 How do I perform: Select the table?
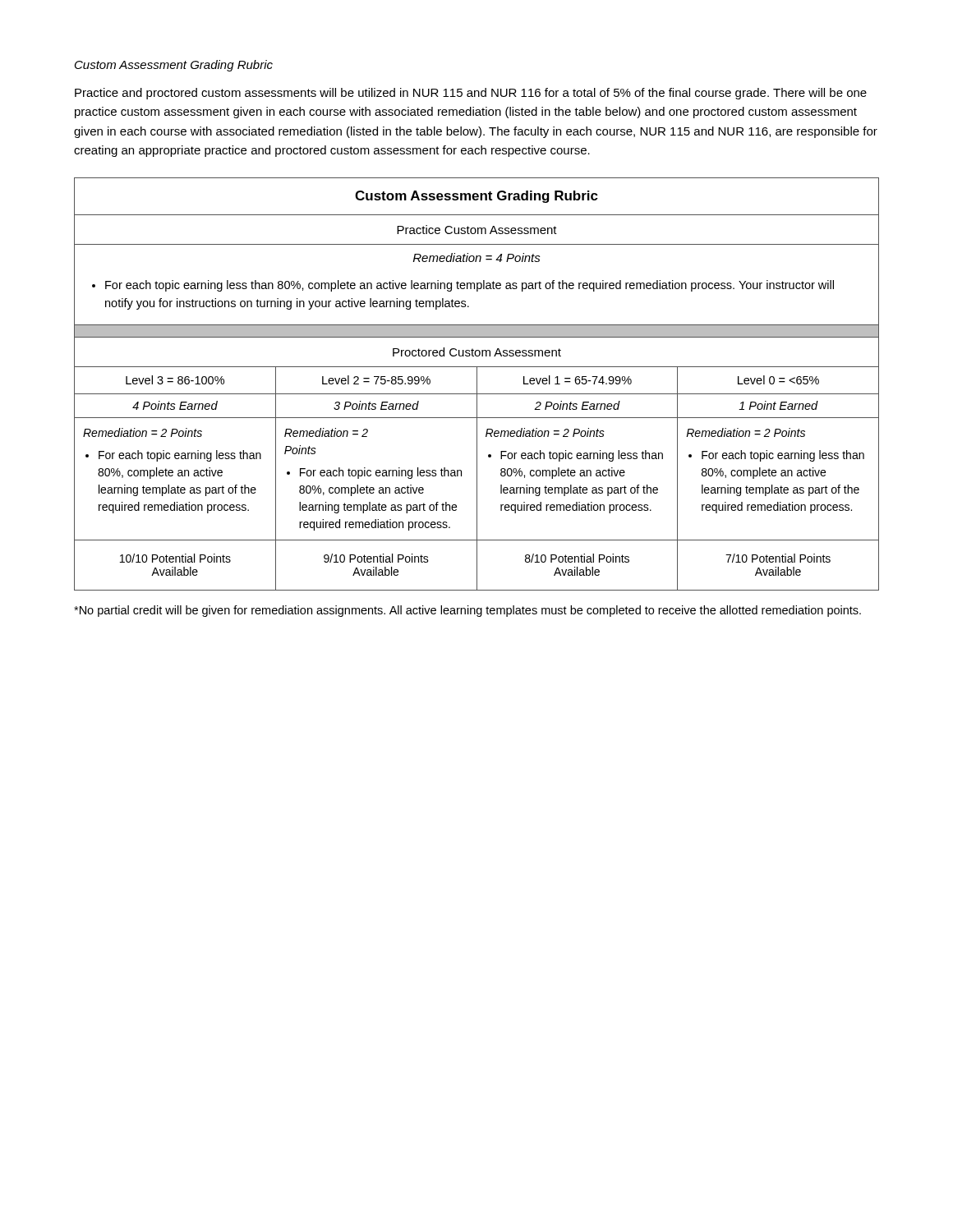tap(476, 384)
